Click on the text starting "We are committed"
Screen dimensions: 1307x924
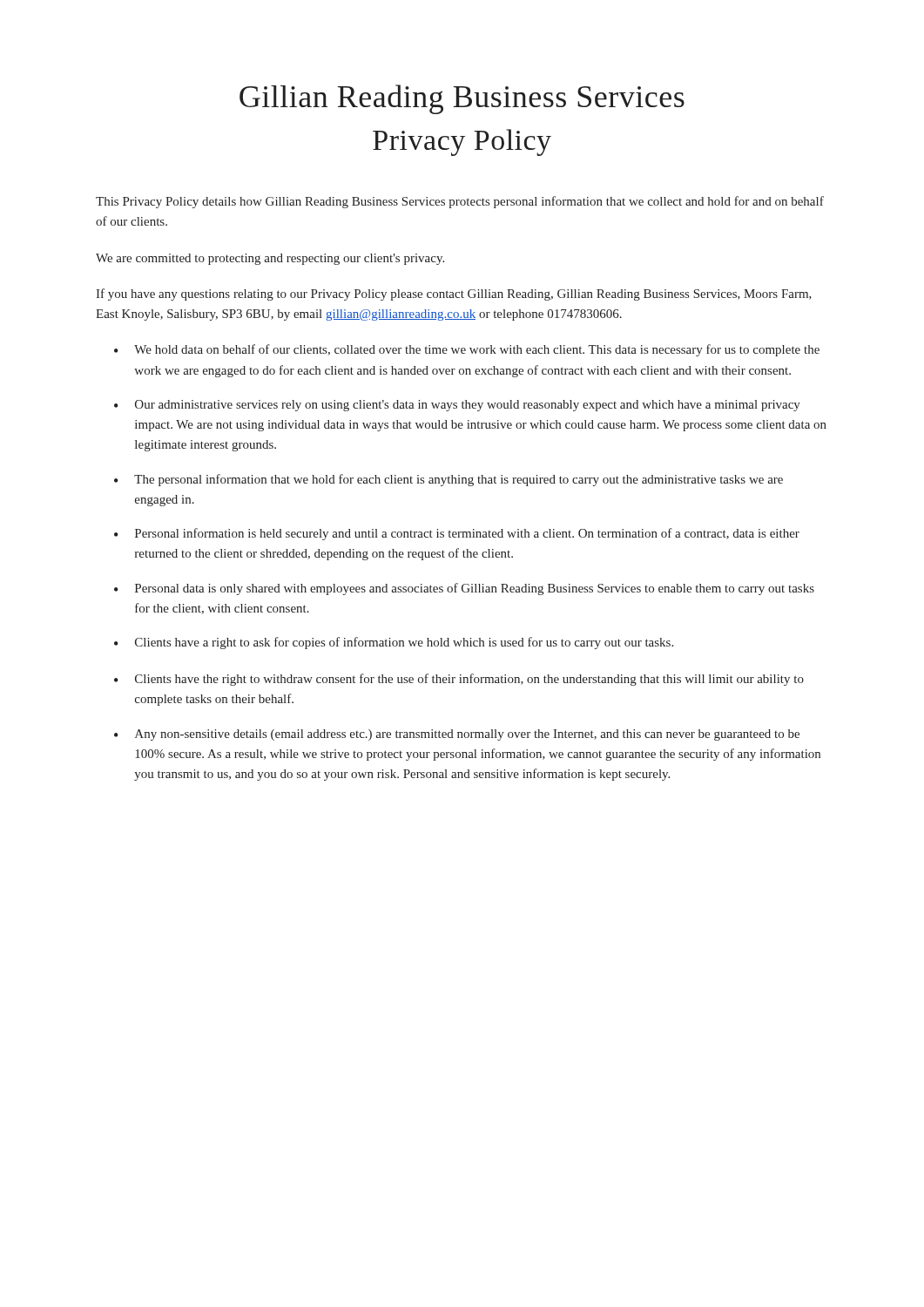point(271,257)
